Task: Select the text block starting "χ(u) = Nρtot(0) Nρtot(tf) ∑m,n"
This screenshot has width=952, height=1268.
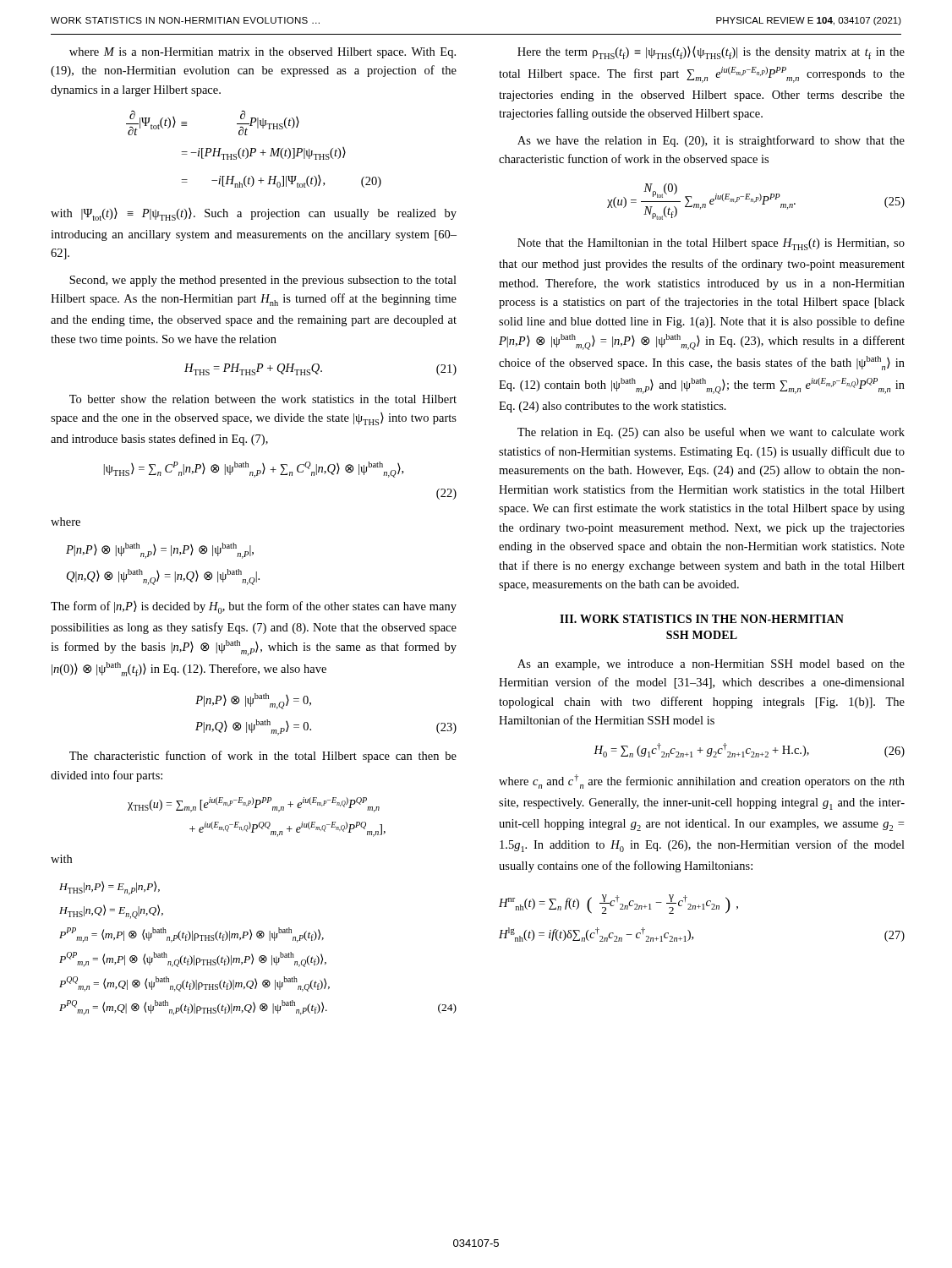Action: tap(702, 201)
